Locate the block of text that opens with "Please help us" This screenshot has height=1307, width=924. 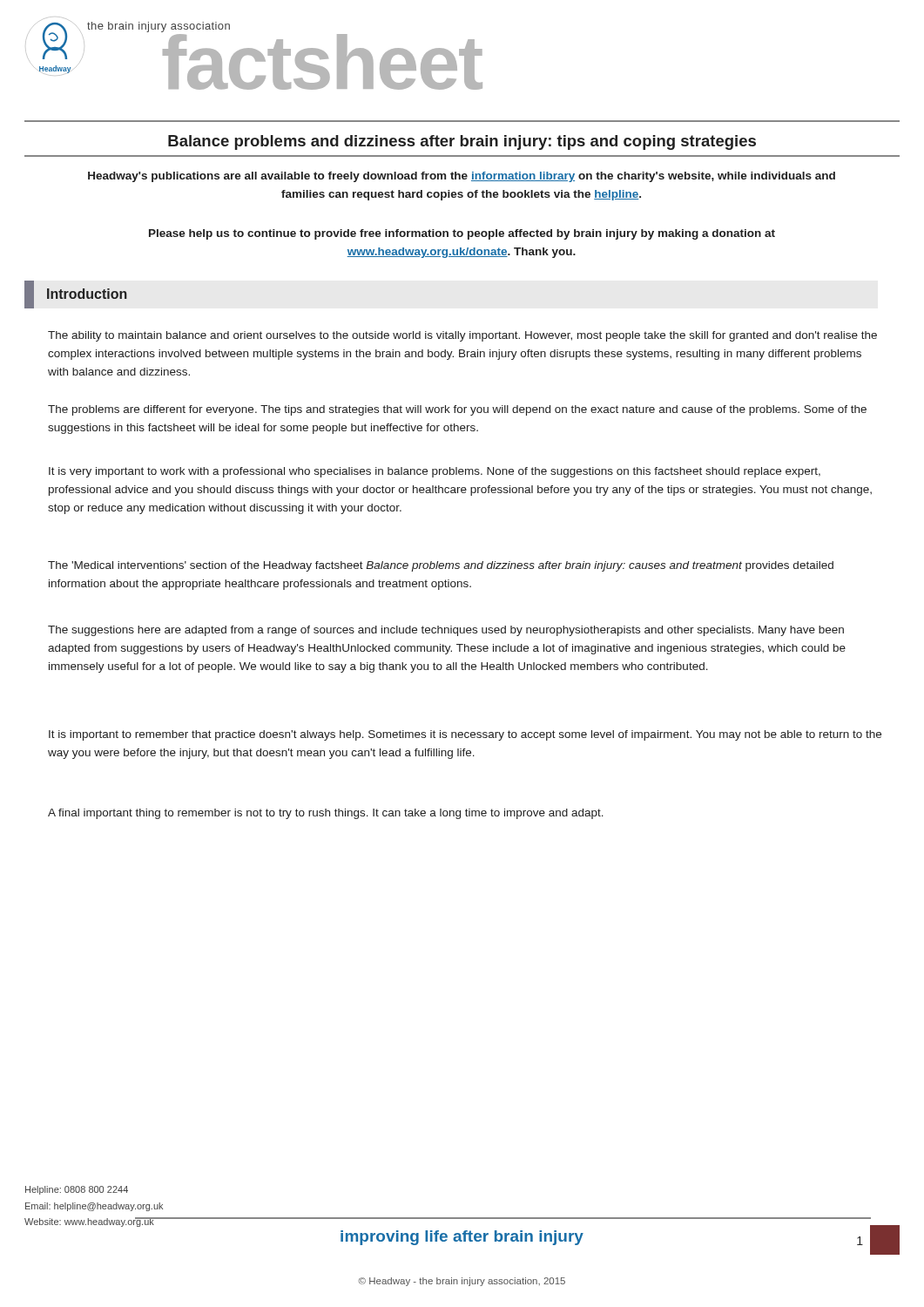click(462, 243)
